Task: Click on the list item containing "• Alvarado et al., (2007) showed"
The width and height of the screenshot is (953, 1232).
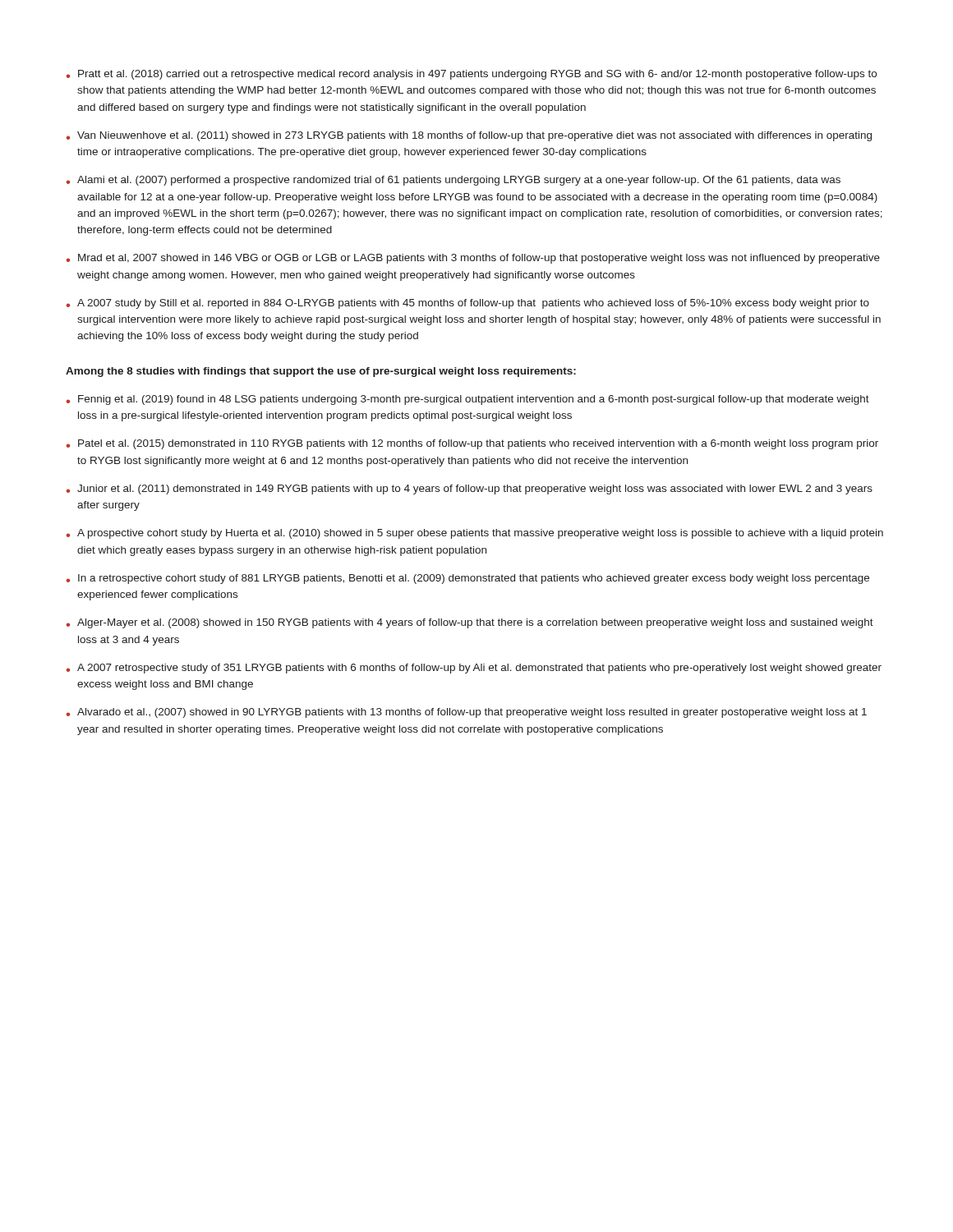Action: (476, 721)
